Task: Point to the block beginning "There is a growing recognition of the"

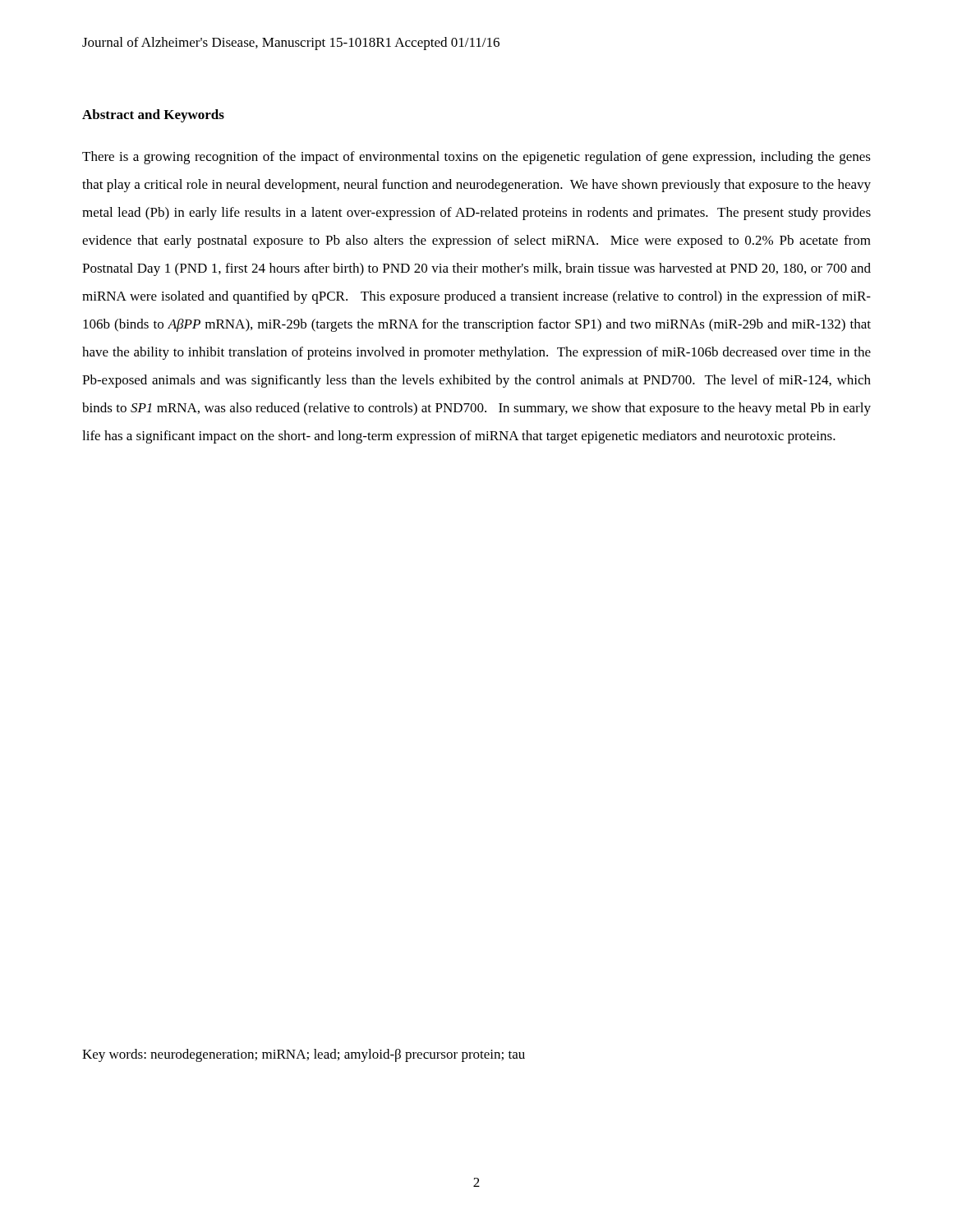Action: tap(476, 296)
